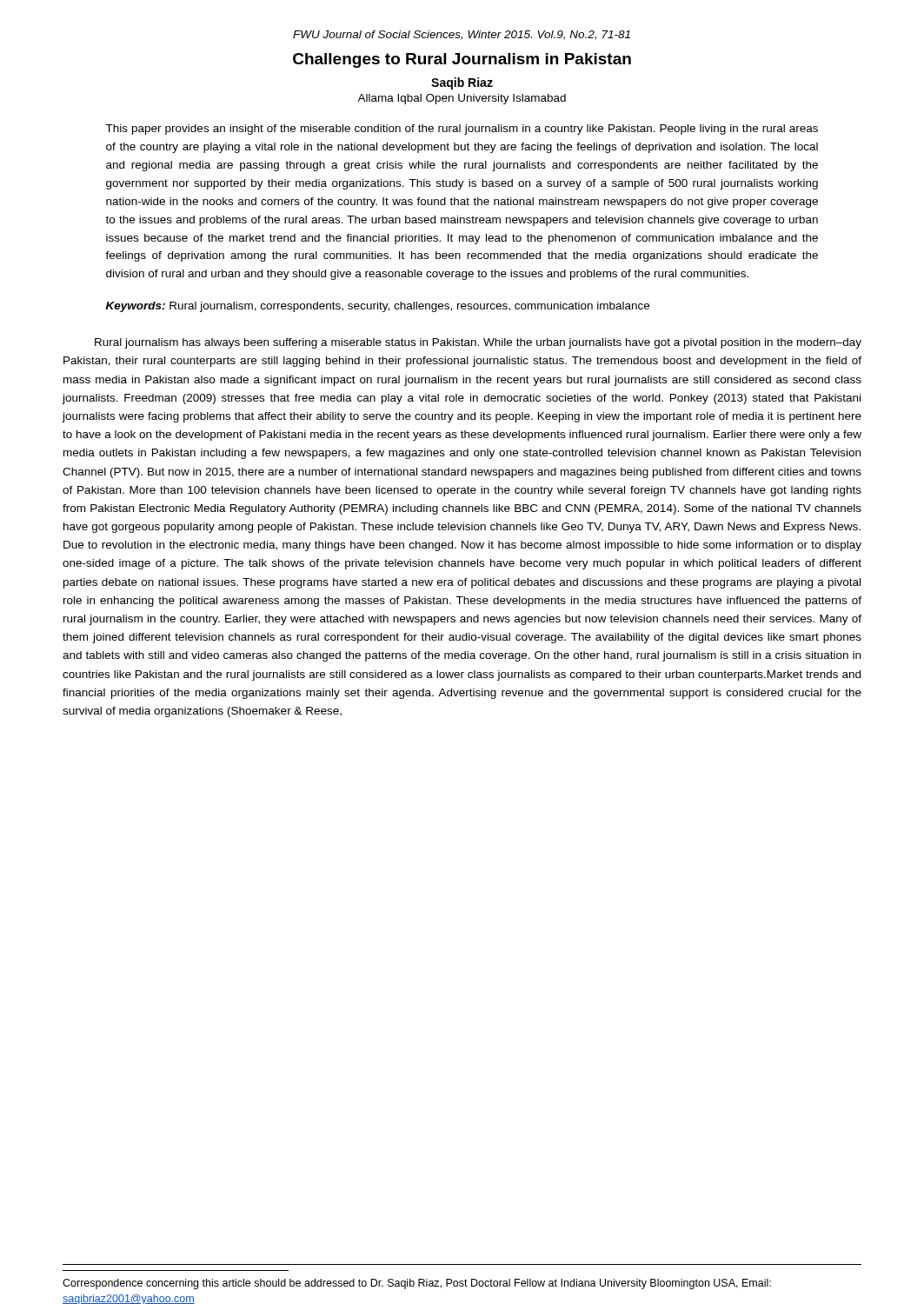Navigate to the block starting "Challenges to Rural Journalism in Pakistan"
924x1304 pixels.
[462, 59]
